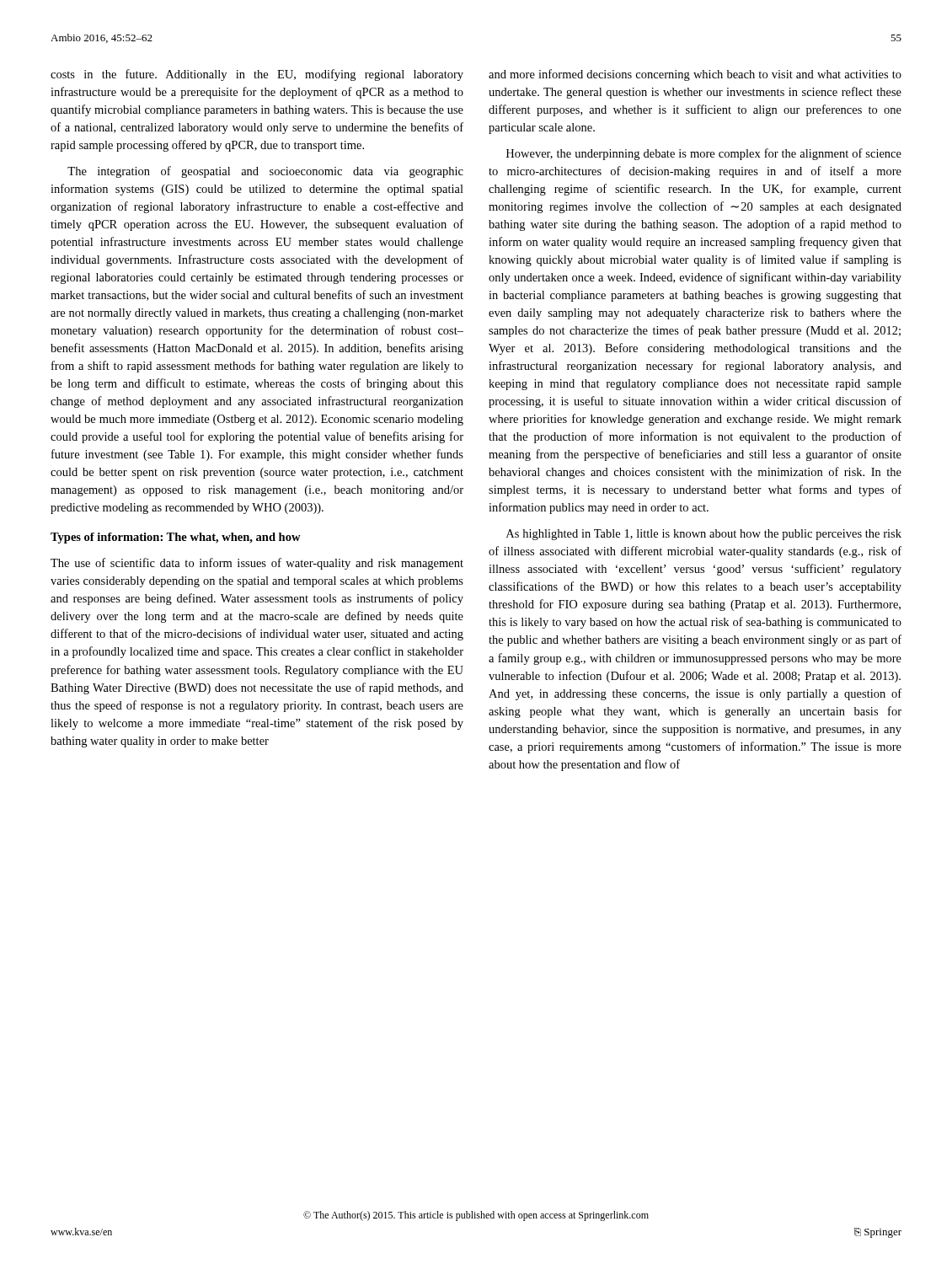
Task: Locate the element starting "As highlighted in Table"
Action: click(x=695, y=649)
